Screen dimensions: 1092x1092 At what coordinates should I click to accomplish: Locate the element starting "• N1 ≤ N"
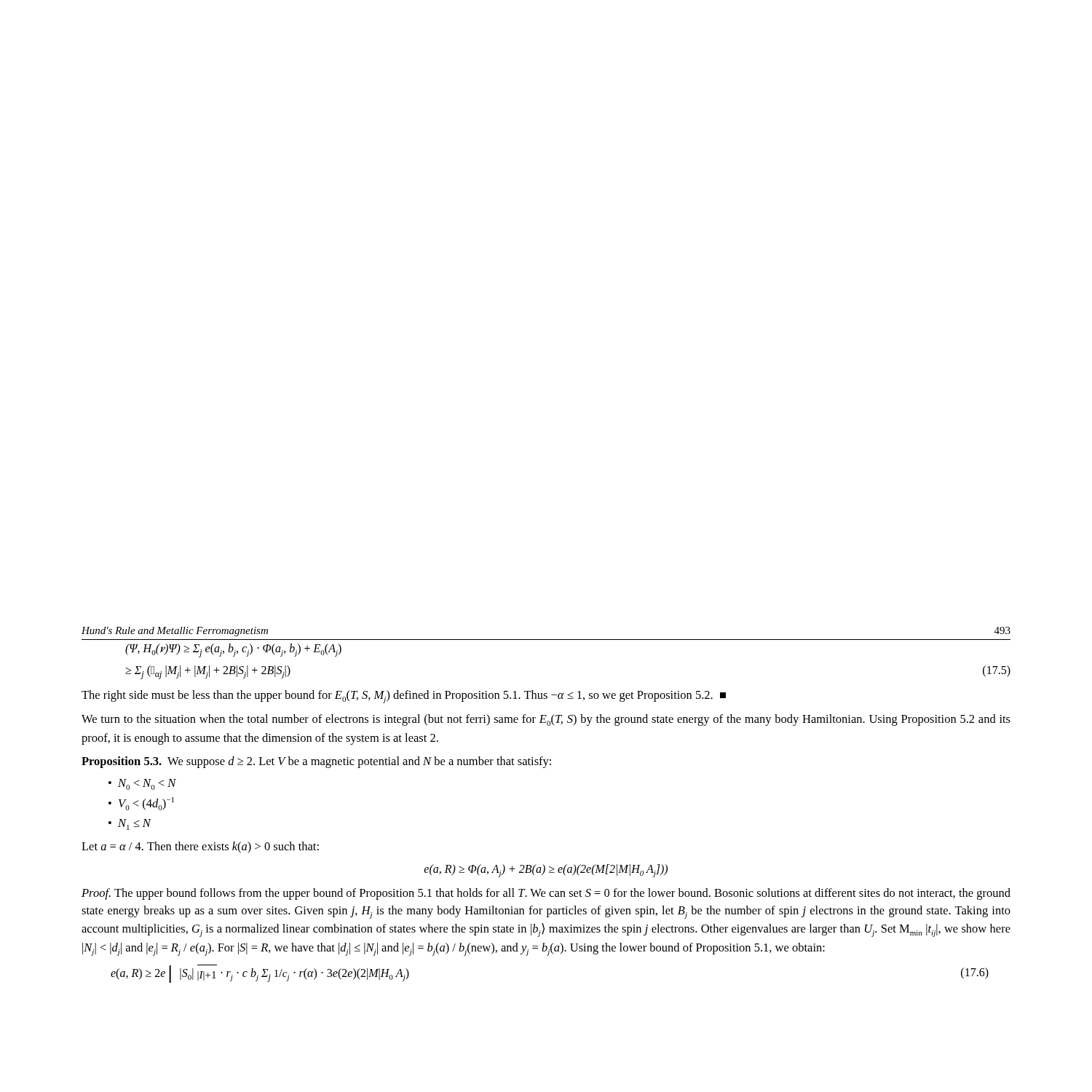pos(129,824)
